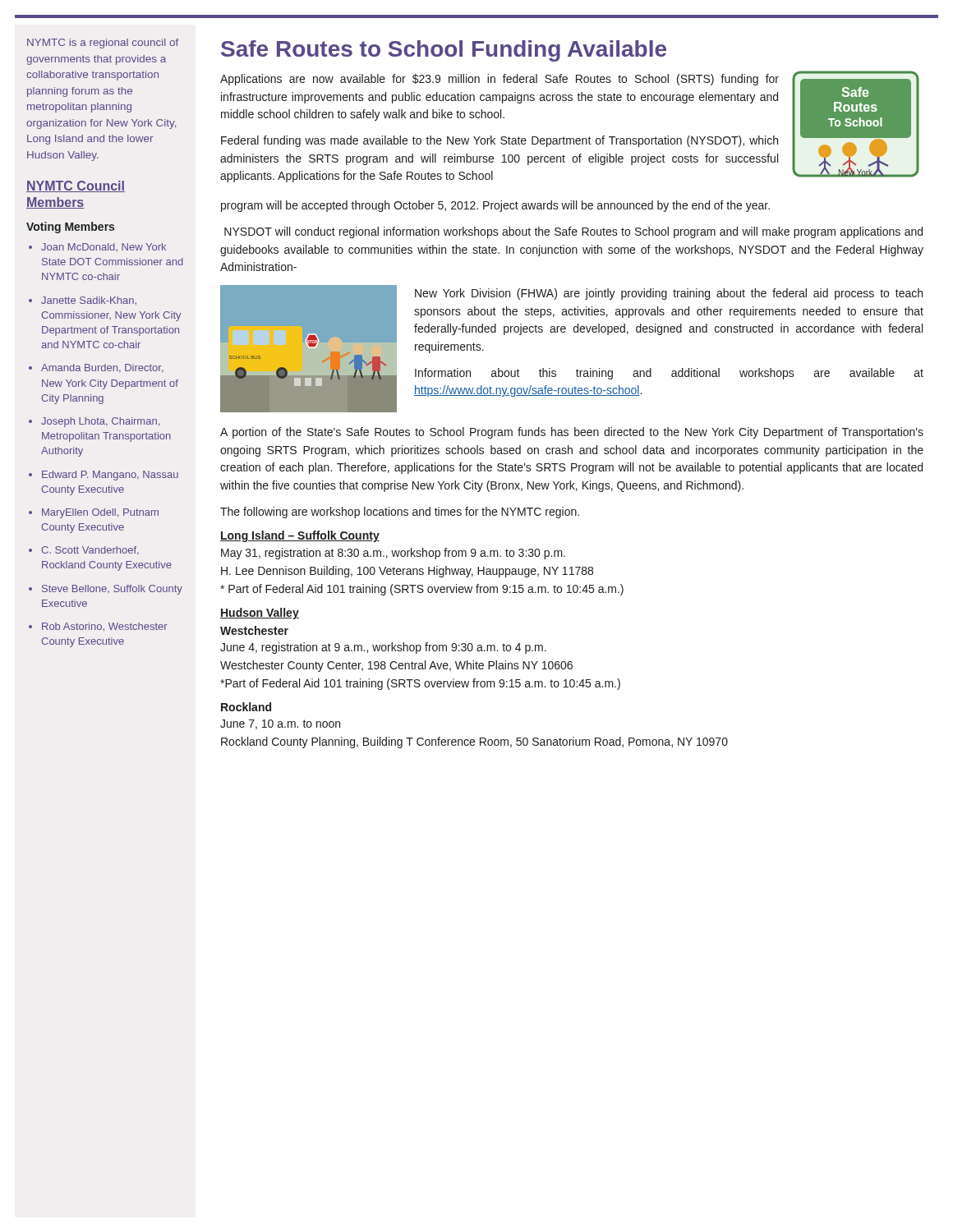Find the title that reads "Safe Routes to School Funding"

444,49
